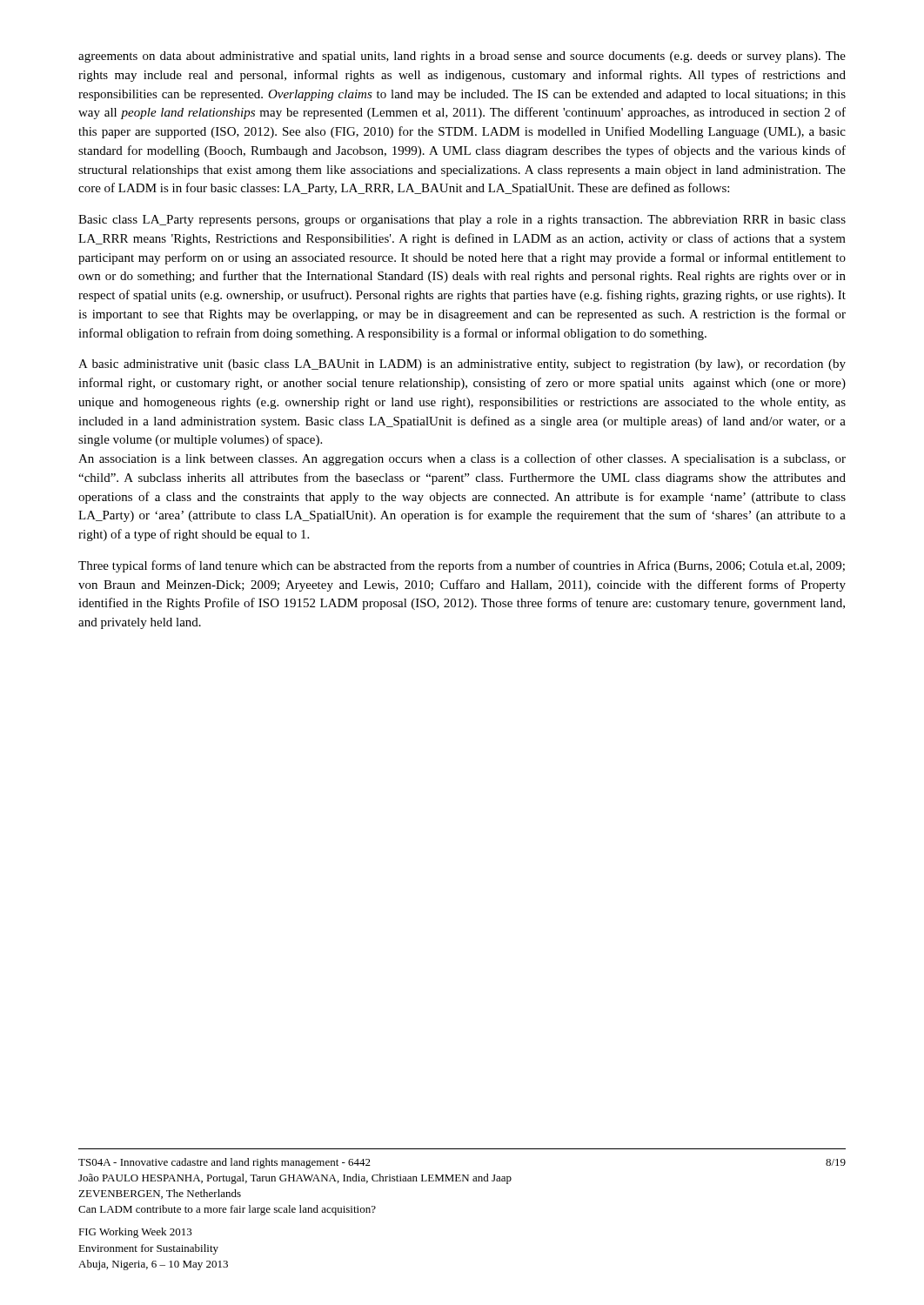
Task: Select the text block containing "An association is"
Action: coord(462,496)
